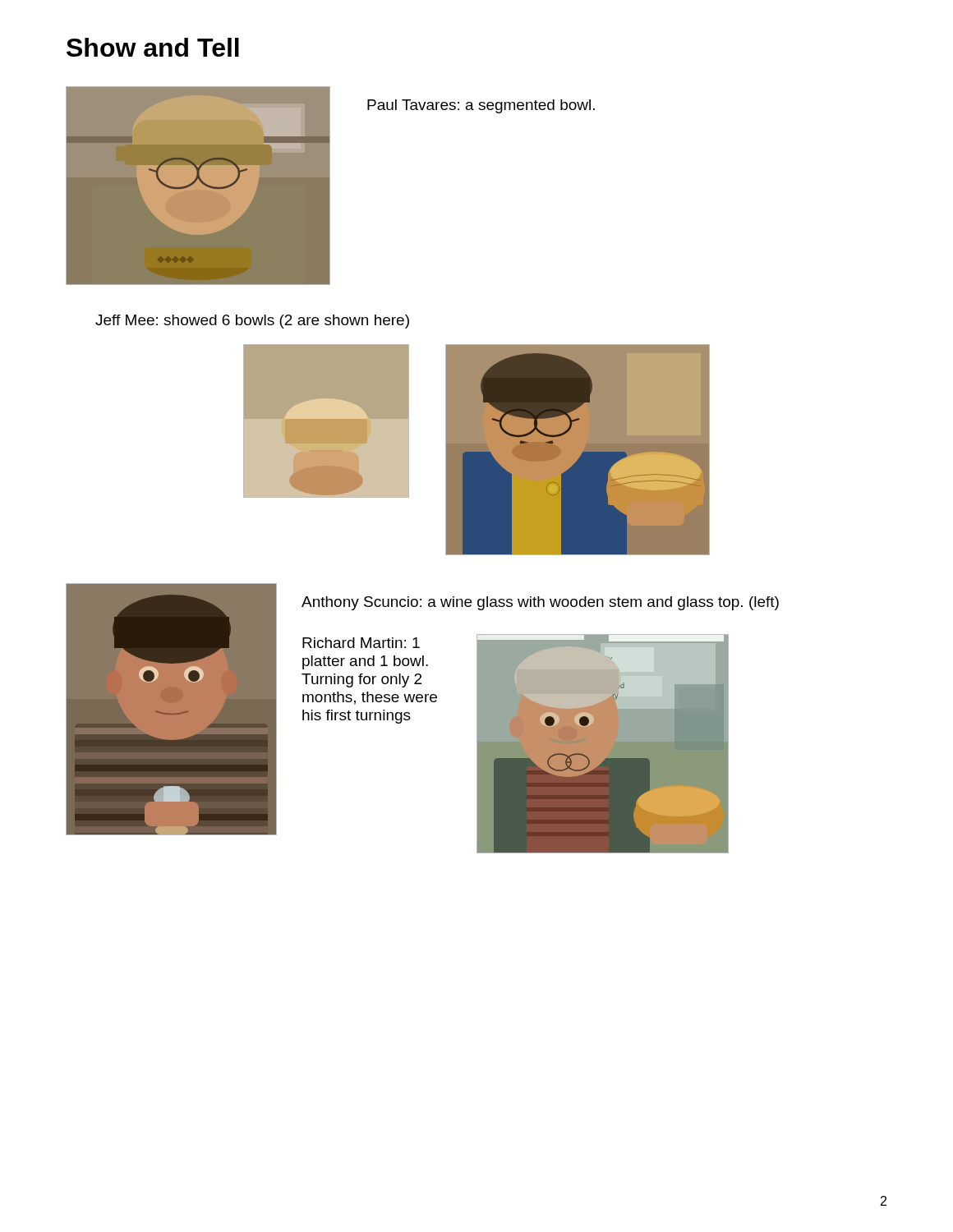The width and height of the screenshot is (953, 1232).
Task: Point to "Paul Tavares: a segmented bowl."
Action: point(481,105)
